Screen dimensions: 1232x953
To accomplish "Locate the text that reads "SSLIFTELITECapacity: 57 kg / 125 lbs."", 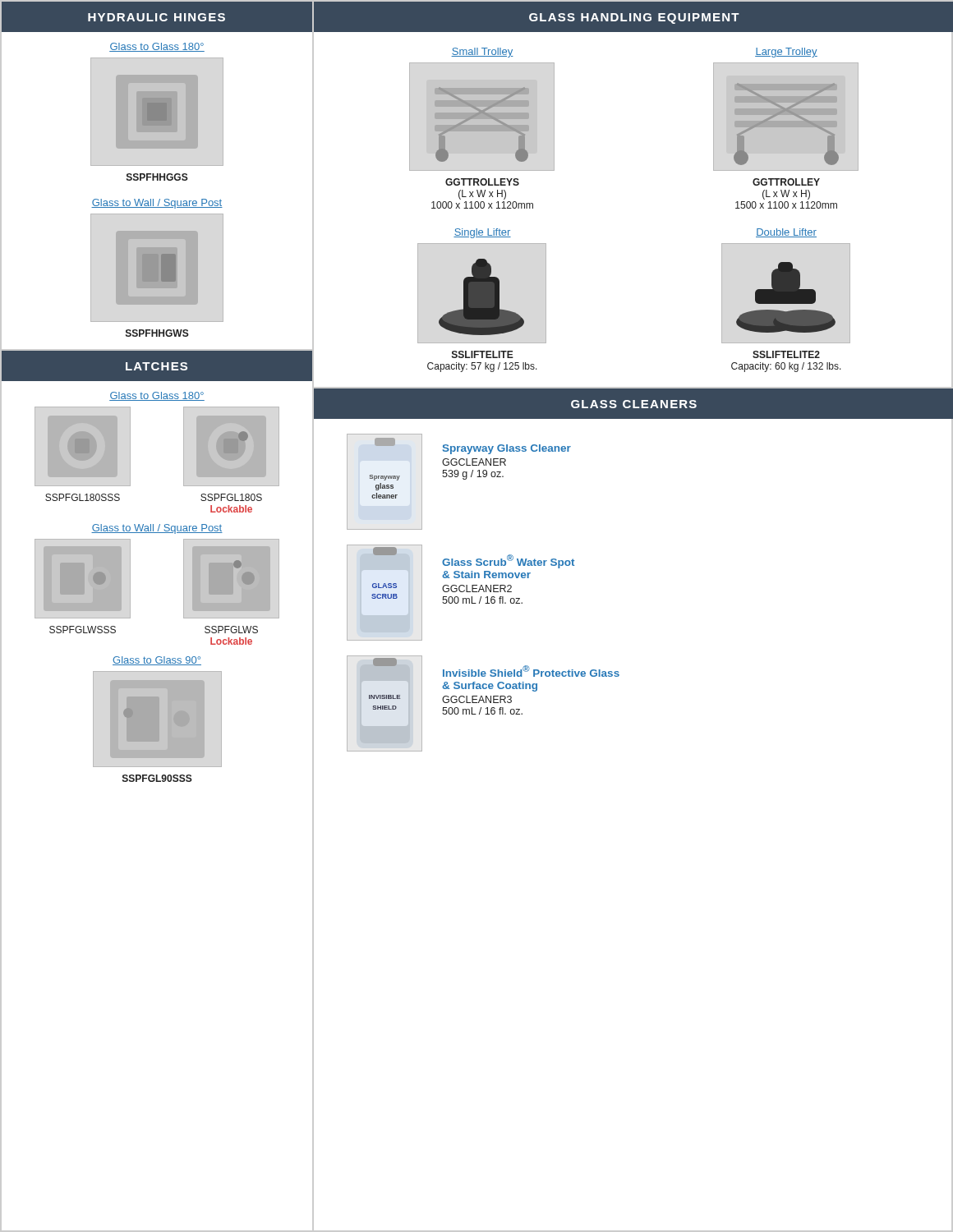I will tap(482, 361).
